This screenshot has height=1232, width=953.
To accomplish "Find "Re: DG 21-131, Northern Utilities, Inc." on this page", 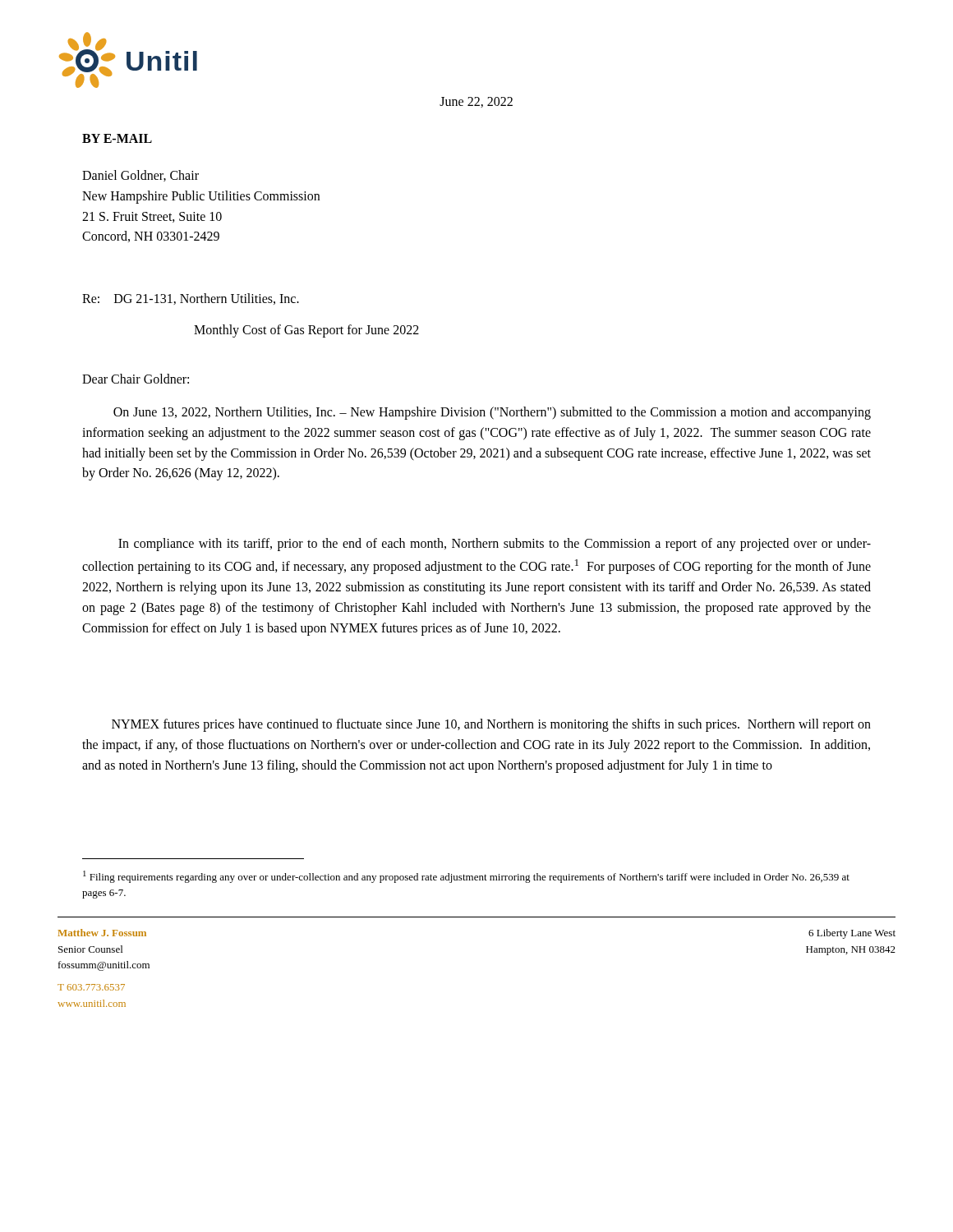I will [191, 299].
